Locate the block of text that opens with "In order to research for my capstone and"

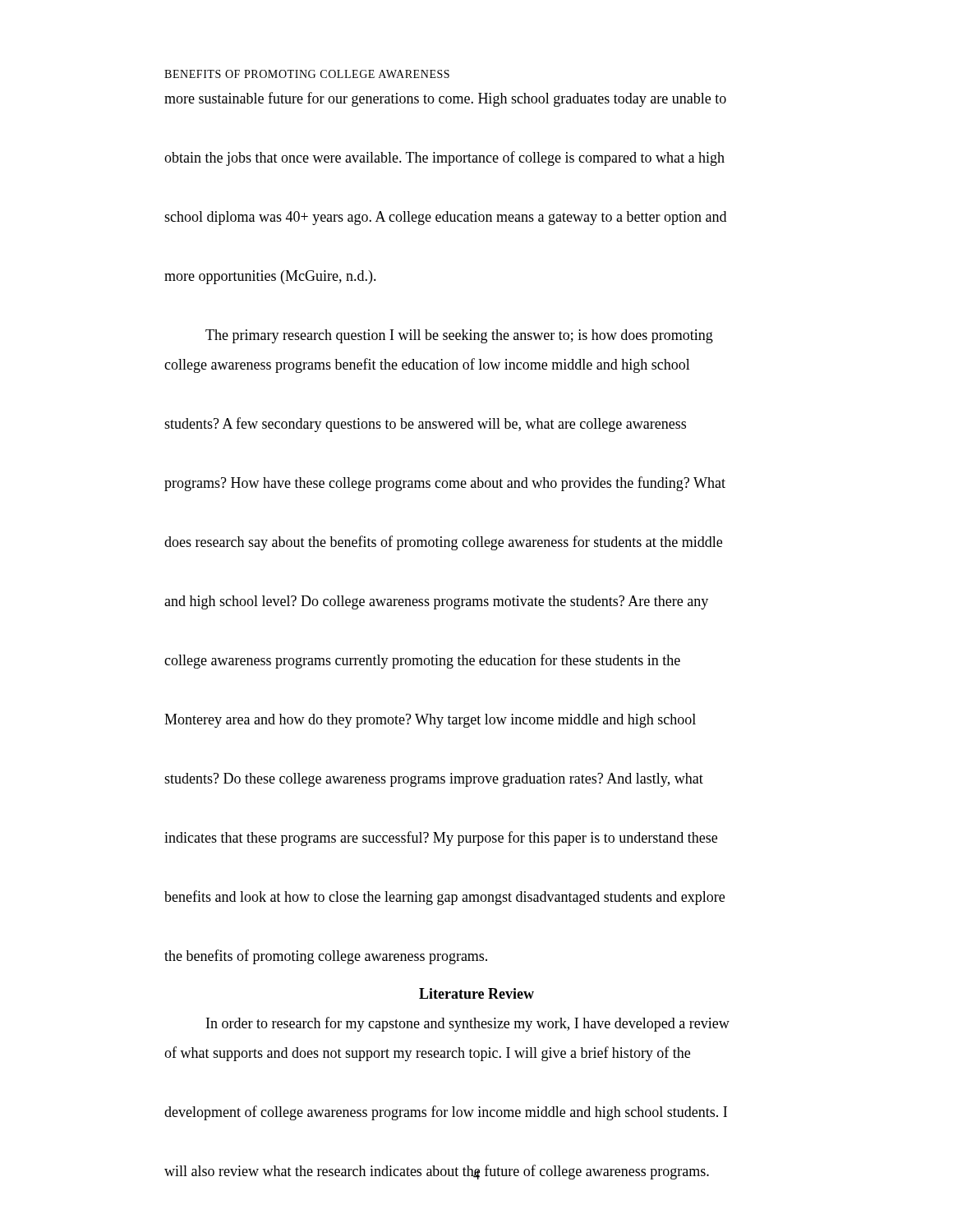pyautogui.click(x=476, y=1098)
